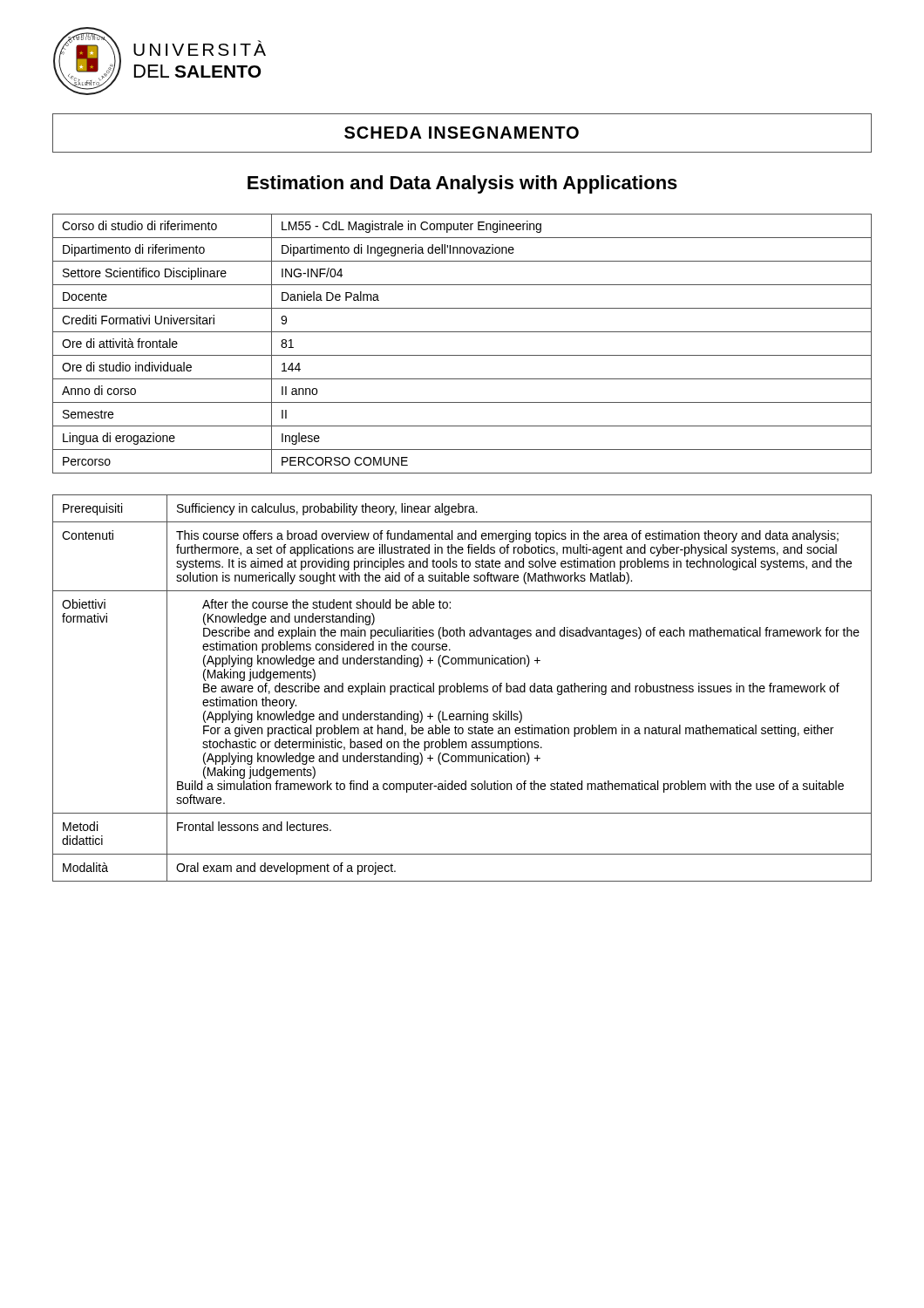
Task: Click on the table containing "II anno"
Action: 462,344
